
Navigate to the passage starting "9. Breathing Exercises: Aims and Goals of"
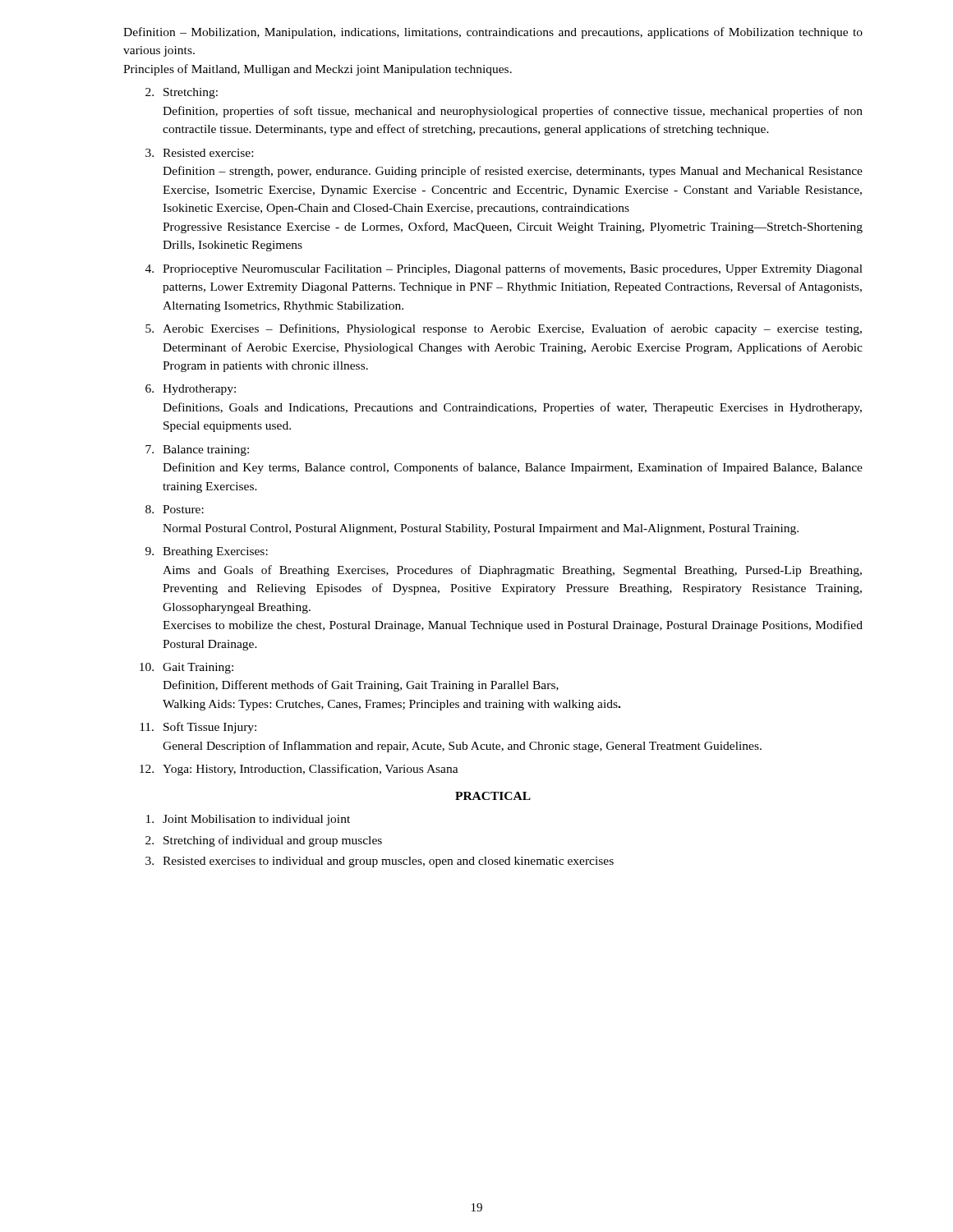tap(493, 598)
